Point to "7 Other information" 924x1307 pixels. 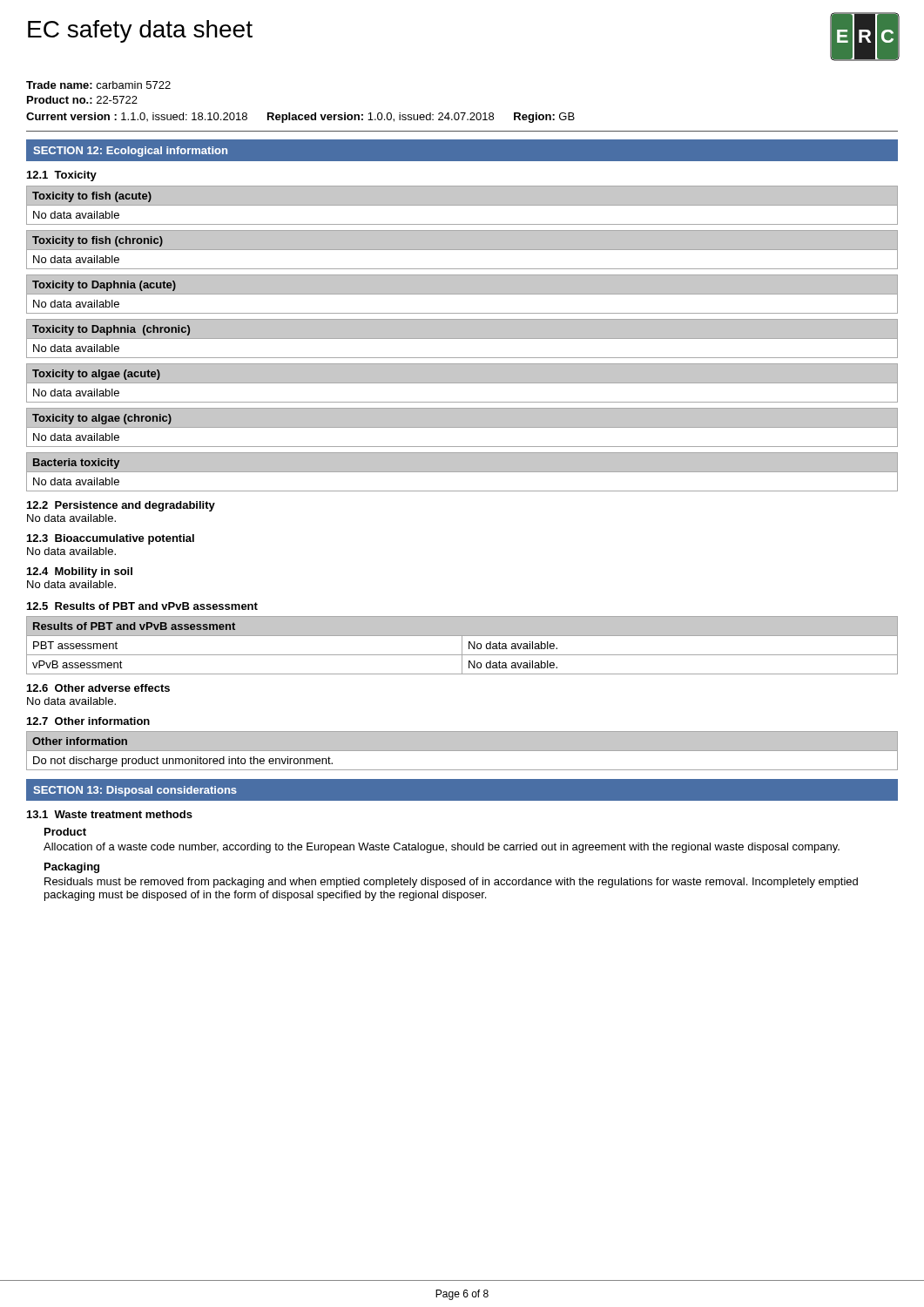88,721
